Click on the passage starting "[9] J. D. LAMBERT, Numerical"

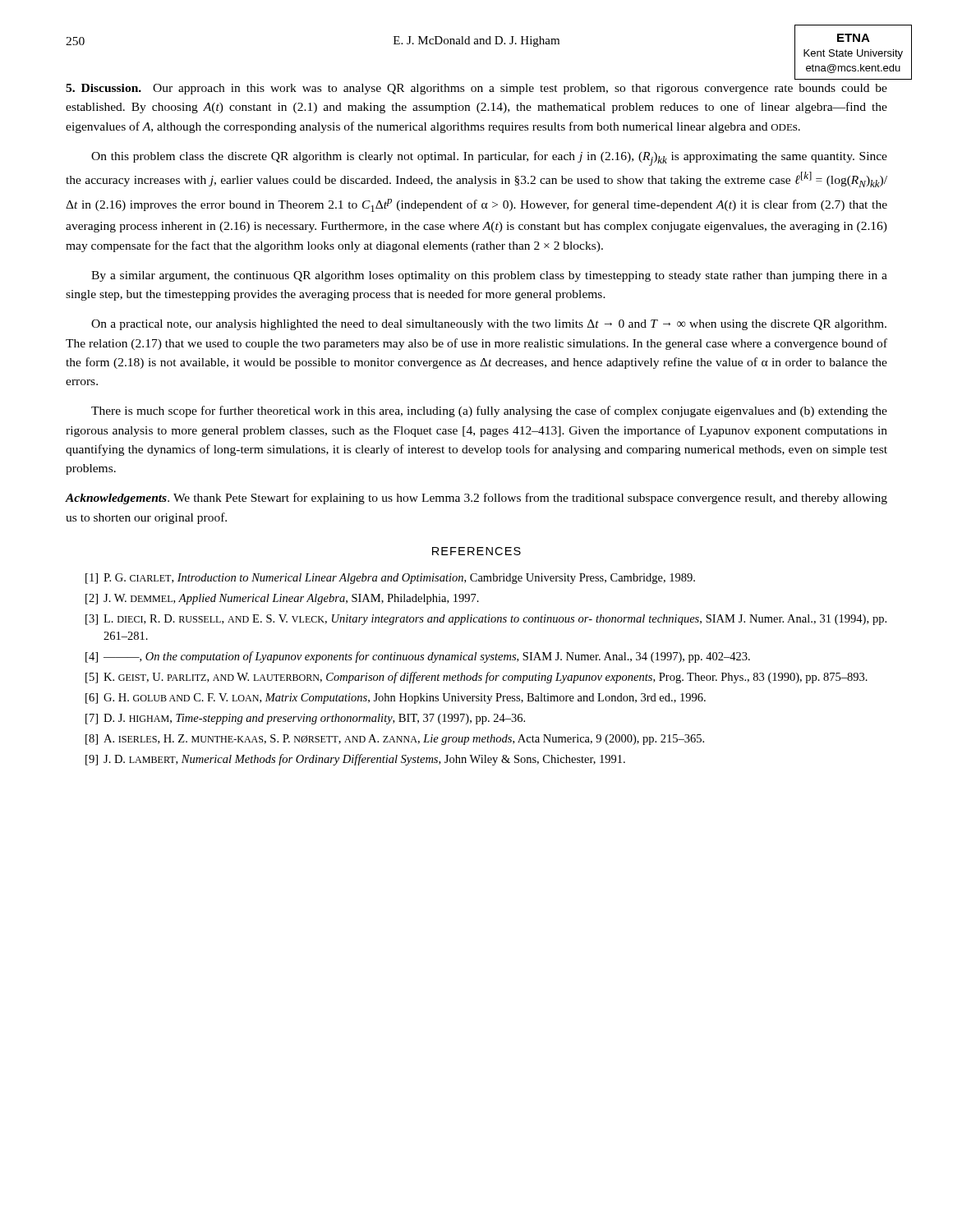[476, 759]
